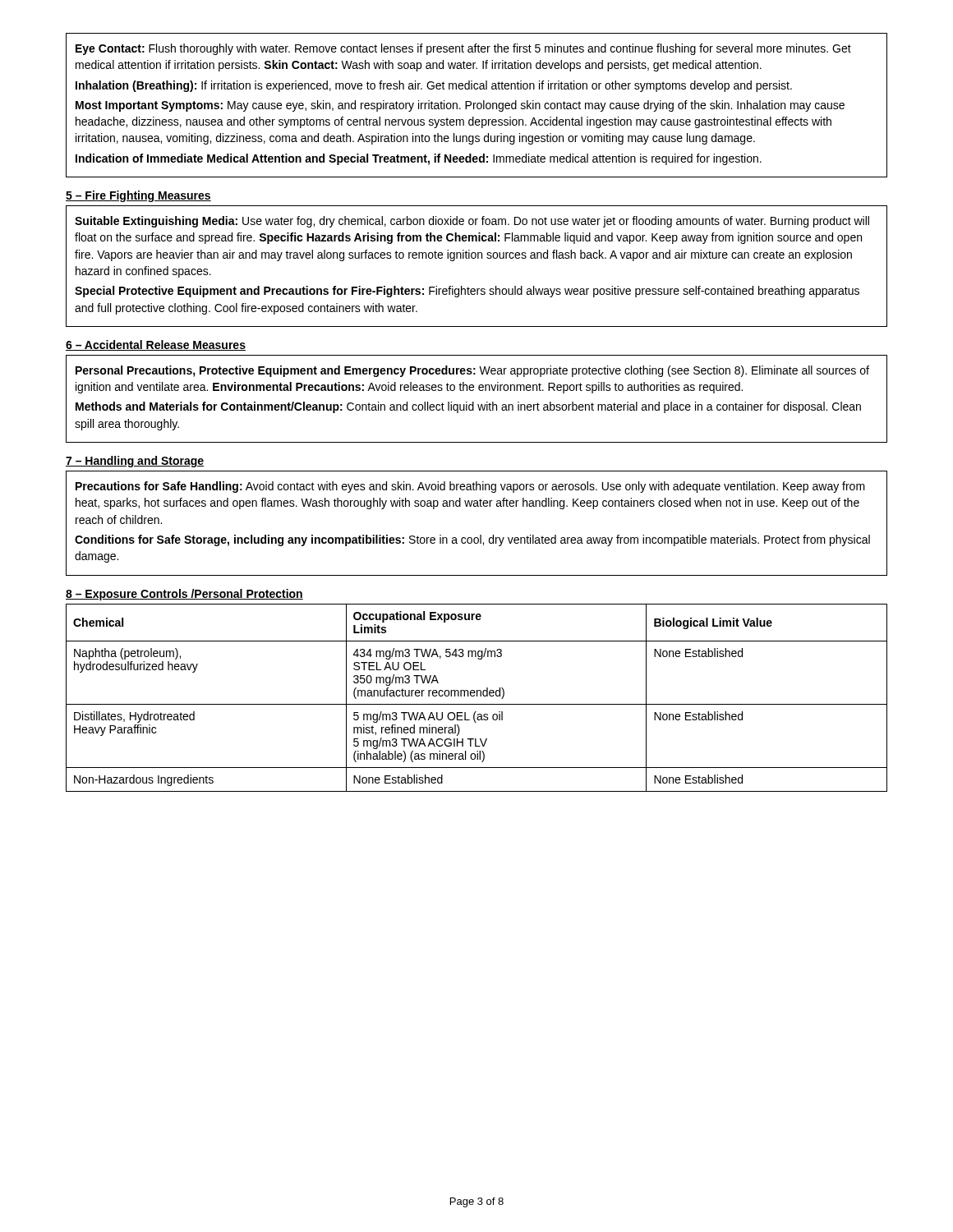Locate the block of text that opens with "Eye Contact: Flush thoroughly with water. Remove"
The image size is (953, 1232).
tap(476, 104)
